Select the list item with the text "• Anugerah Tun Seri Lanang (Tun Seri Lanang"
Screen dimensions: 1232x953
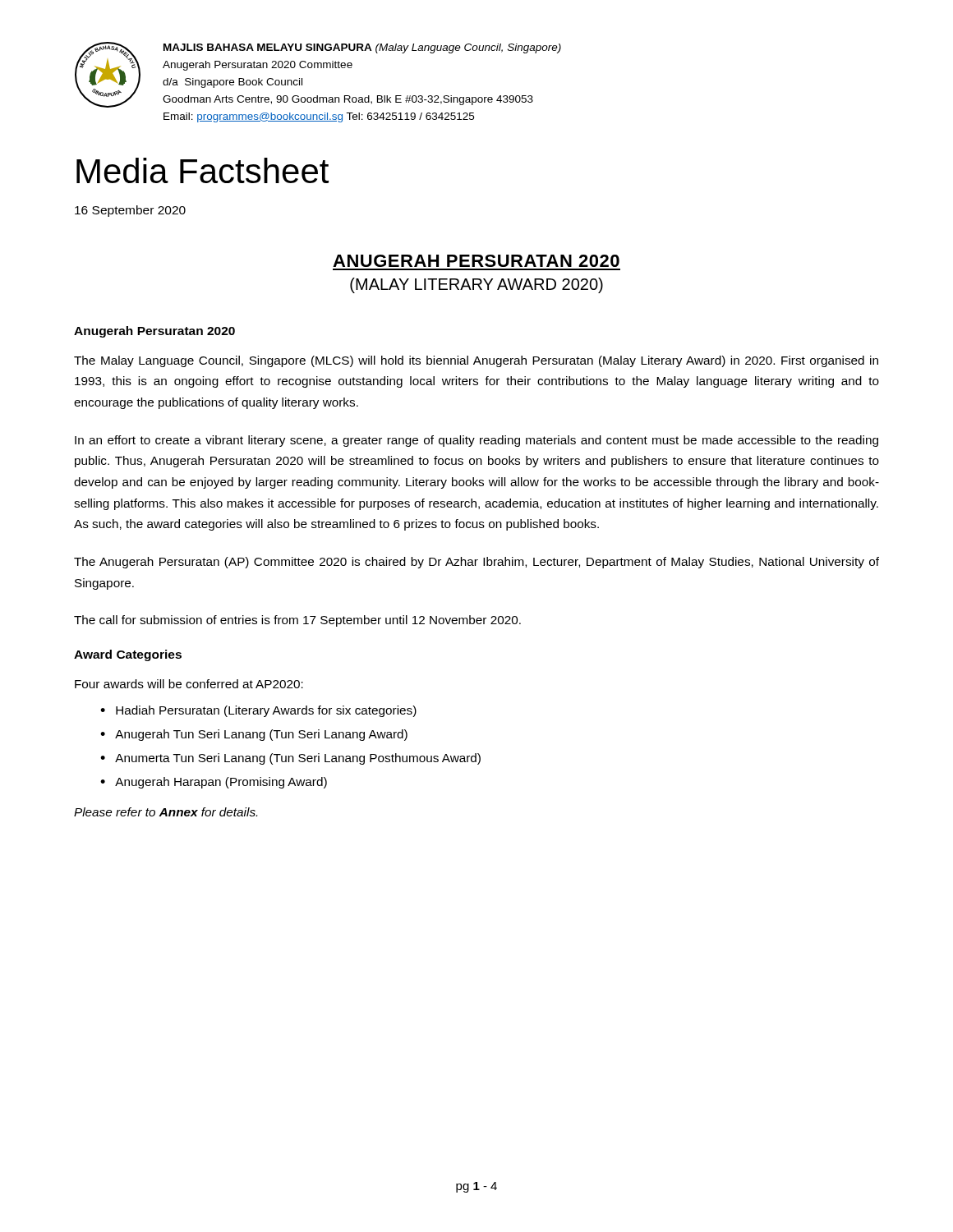click(254, 735)
